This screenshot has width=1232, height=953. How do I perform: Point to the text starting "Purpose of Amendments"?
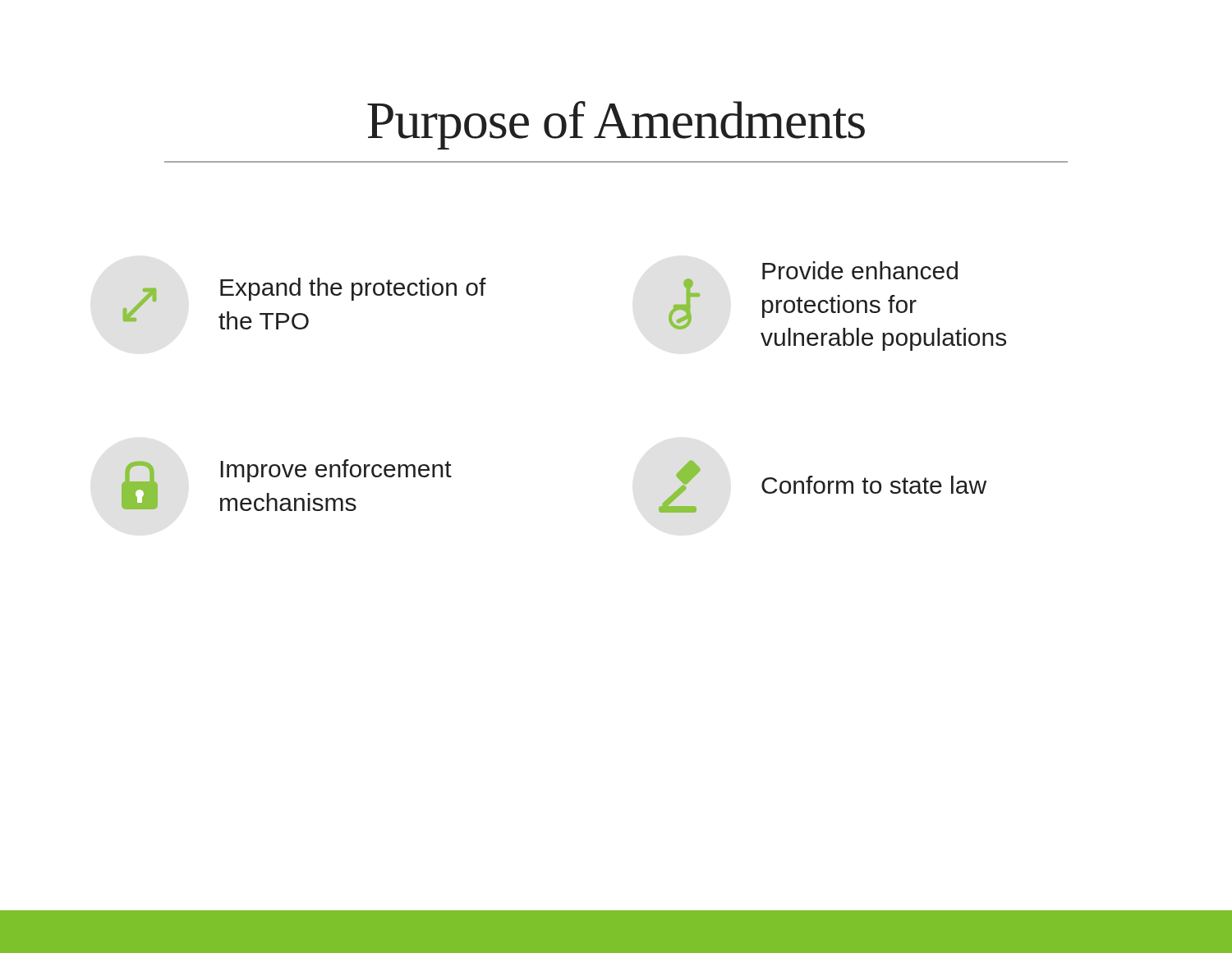pos(616,127)
